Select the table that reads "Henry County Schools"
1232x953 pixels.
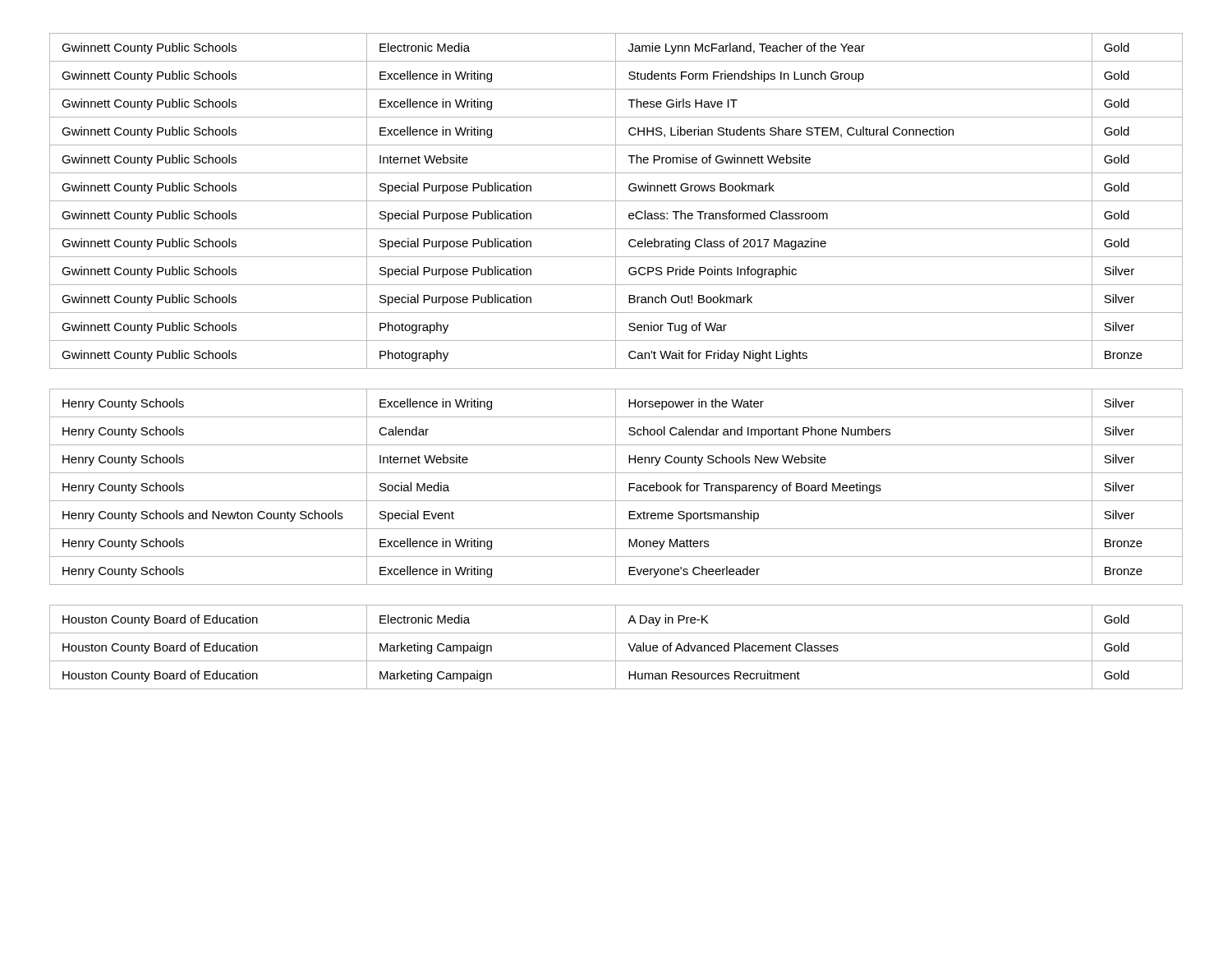click(616, 487)
